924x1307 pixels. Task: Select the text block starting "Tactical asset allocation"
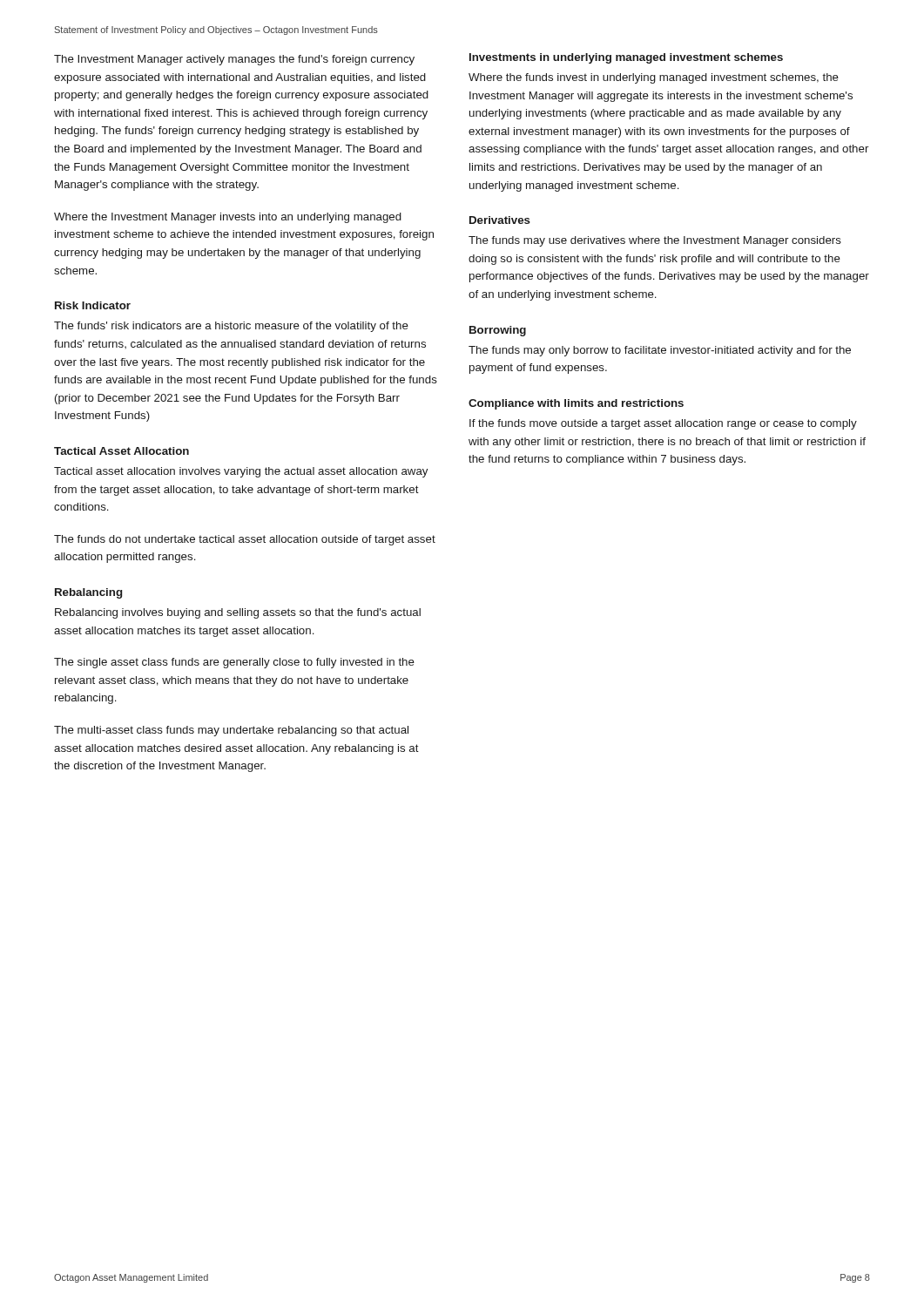pyautogui.click(x=241, y=489)
